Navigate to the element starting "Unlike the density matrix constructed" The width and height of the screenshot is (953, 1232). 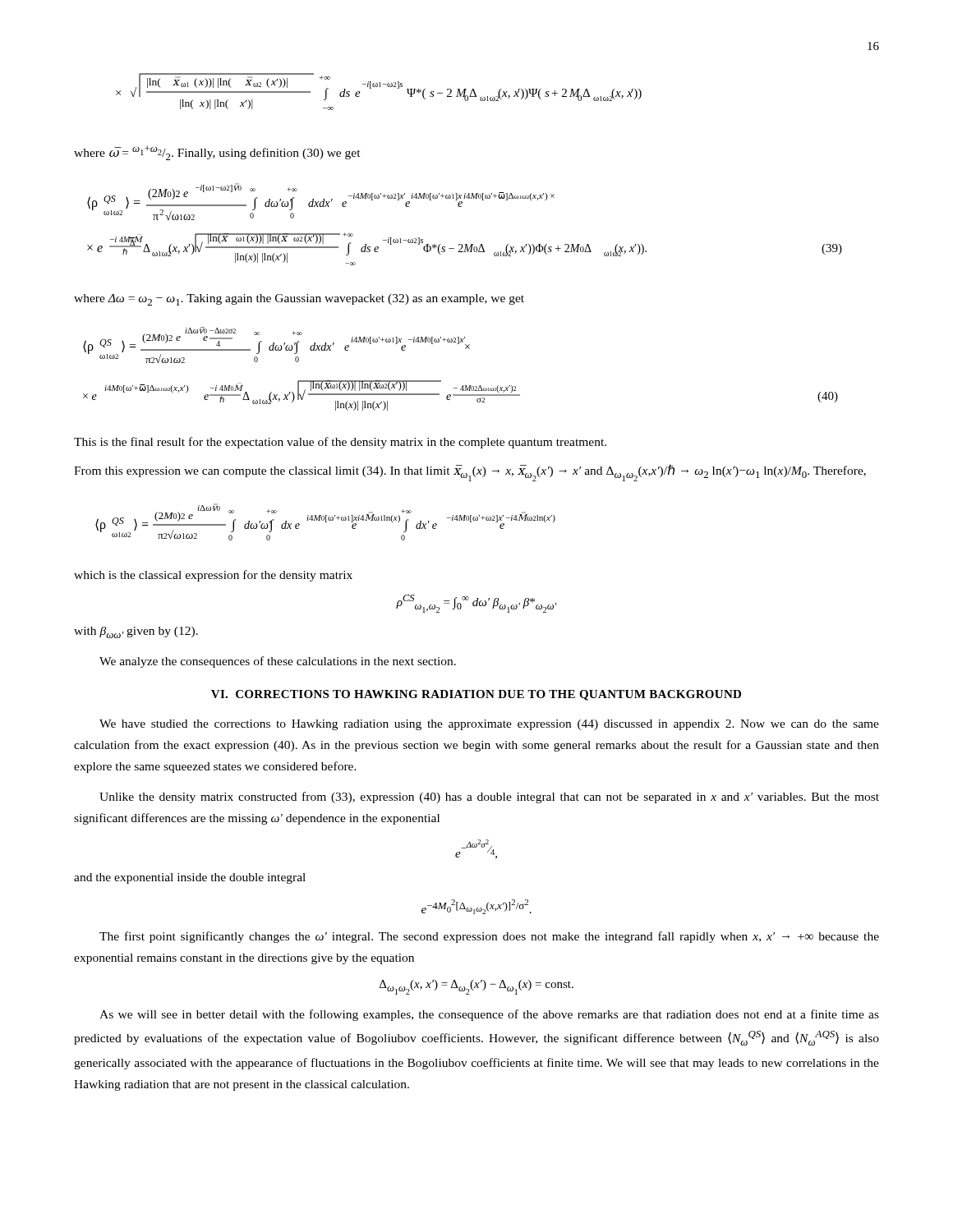click(476, 807)
